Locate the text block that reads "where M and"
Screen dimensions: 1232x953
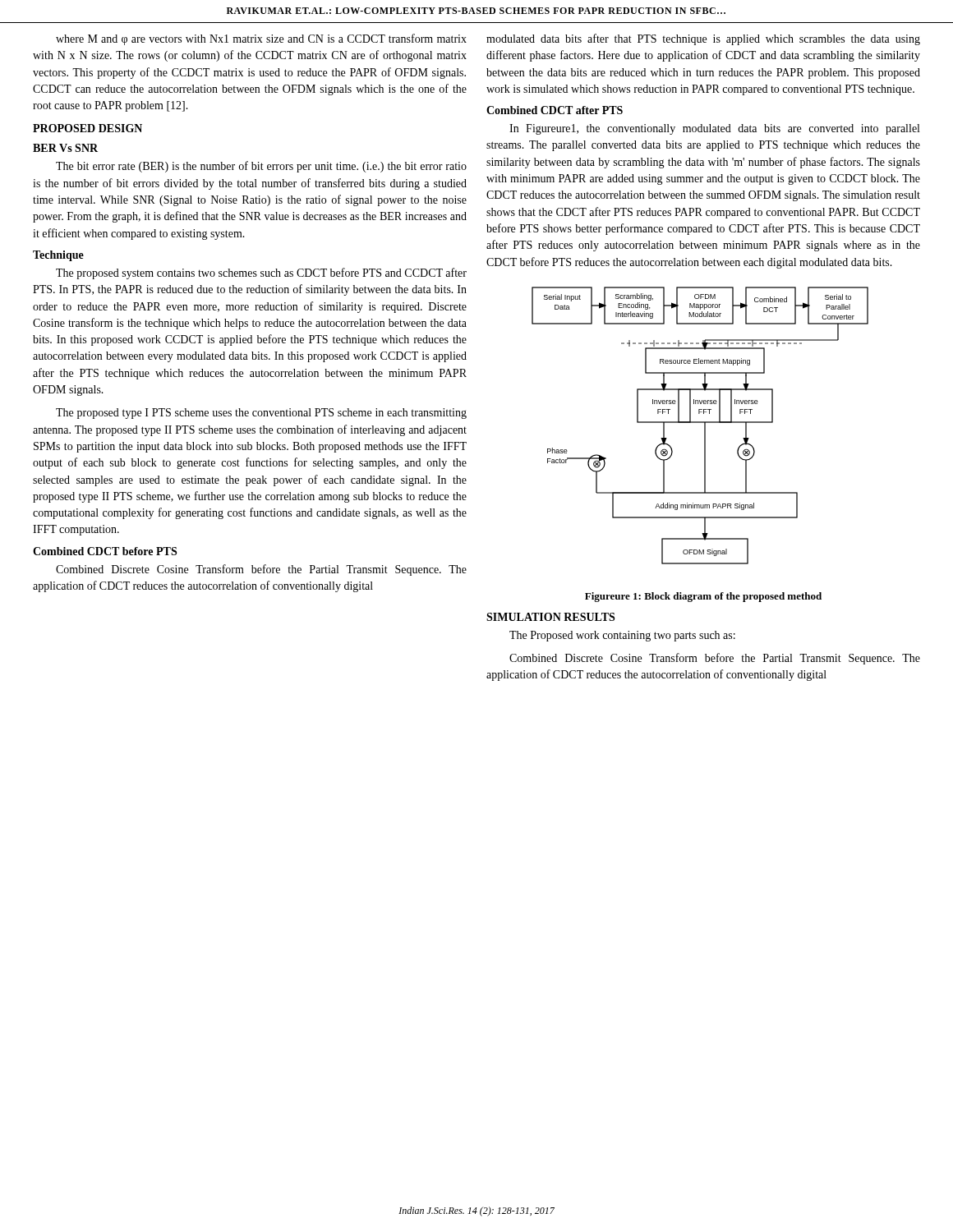pos(250,73)
